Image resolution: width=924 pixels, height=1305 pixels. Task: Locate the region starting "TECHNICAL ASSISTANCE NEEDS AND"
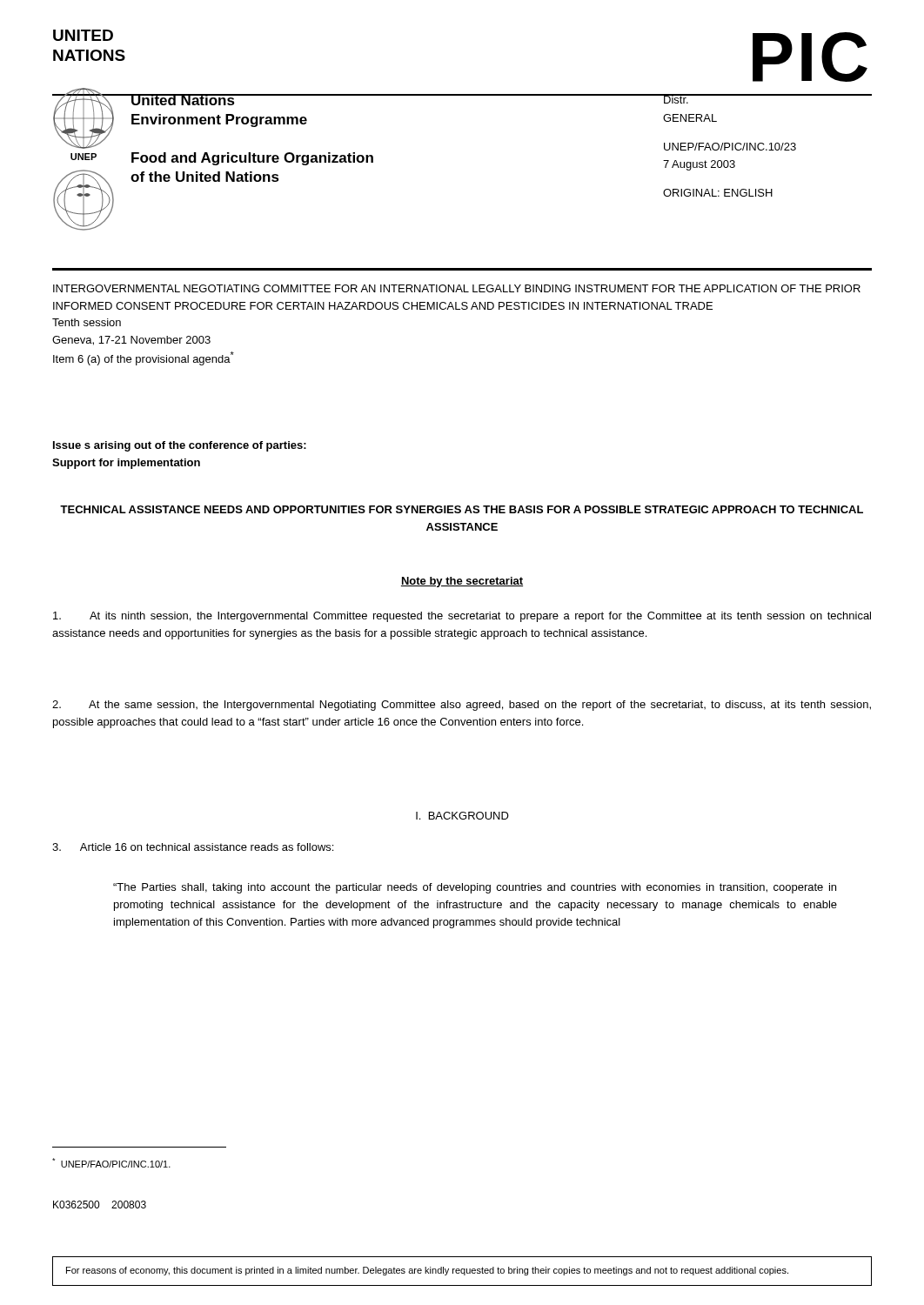tap(462, 518)
